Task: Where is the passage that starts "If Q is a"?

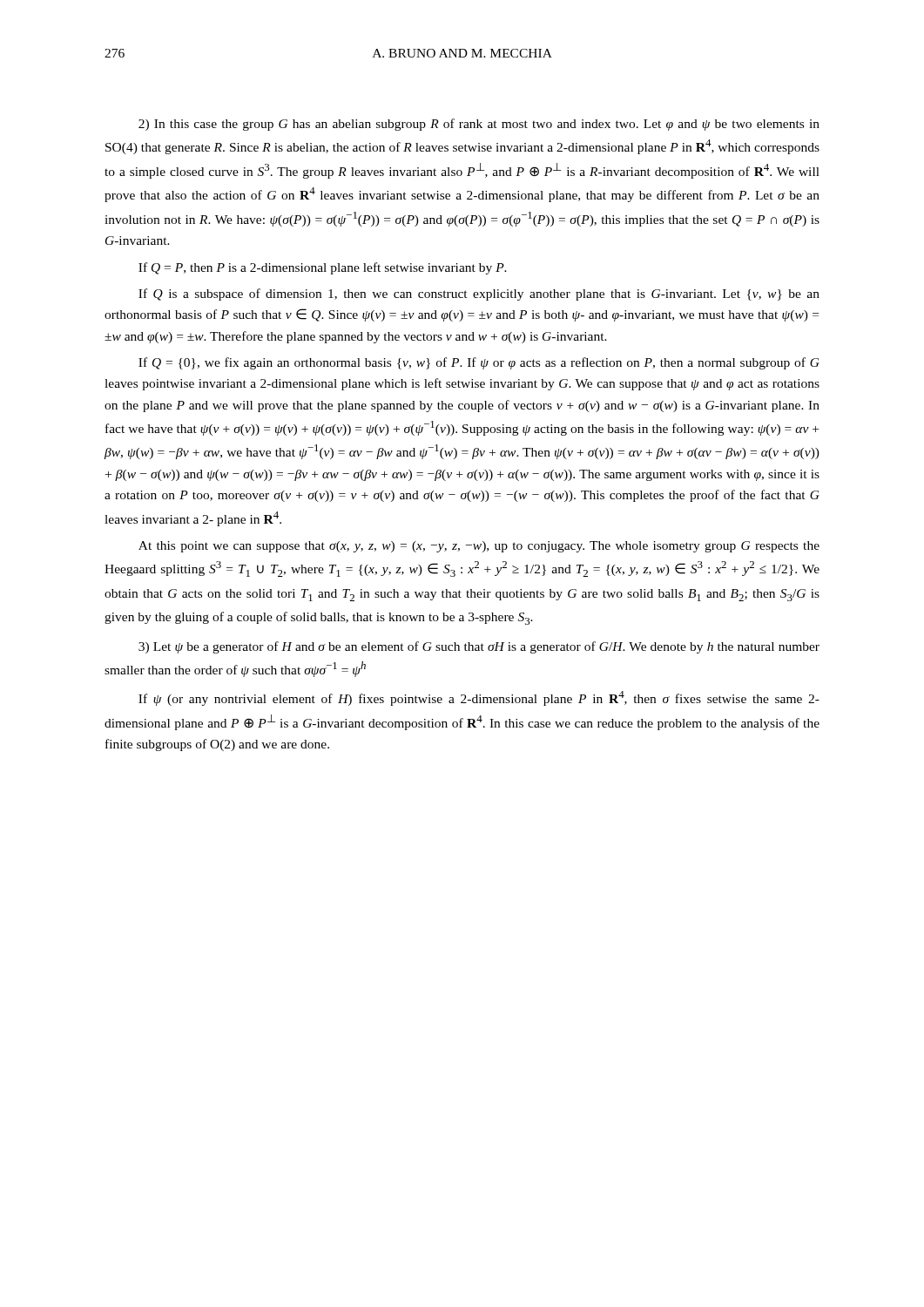Action: (462, 315)
